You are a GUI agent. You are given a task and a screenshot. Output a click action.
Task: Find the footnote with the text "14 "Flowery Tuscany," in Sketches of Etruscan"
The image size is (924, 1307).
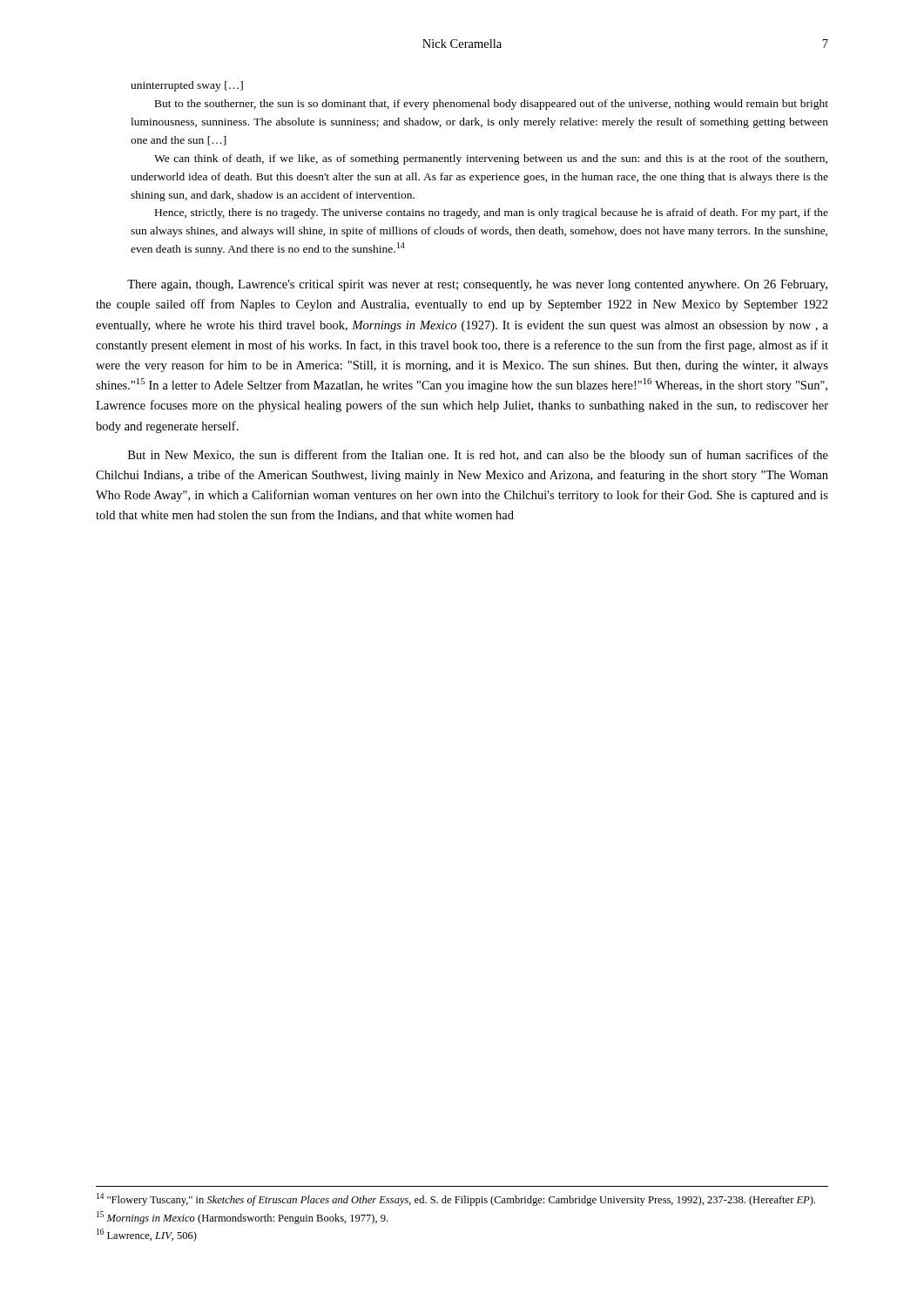[x=456, y=1199]
